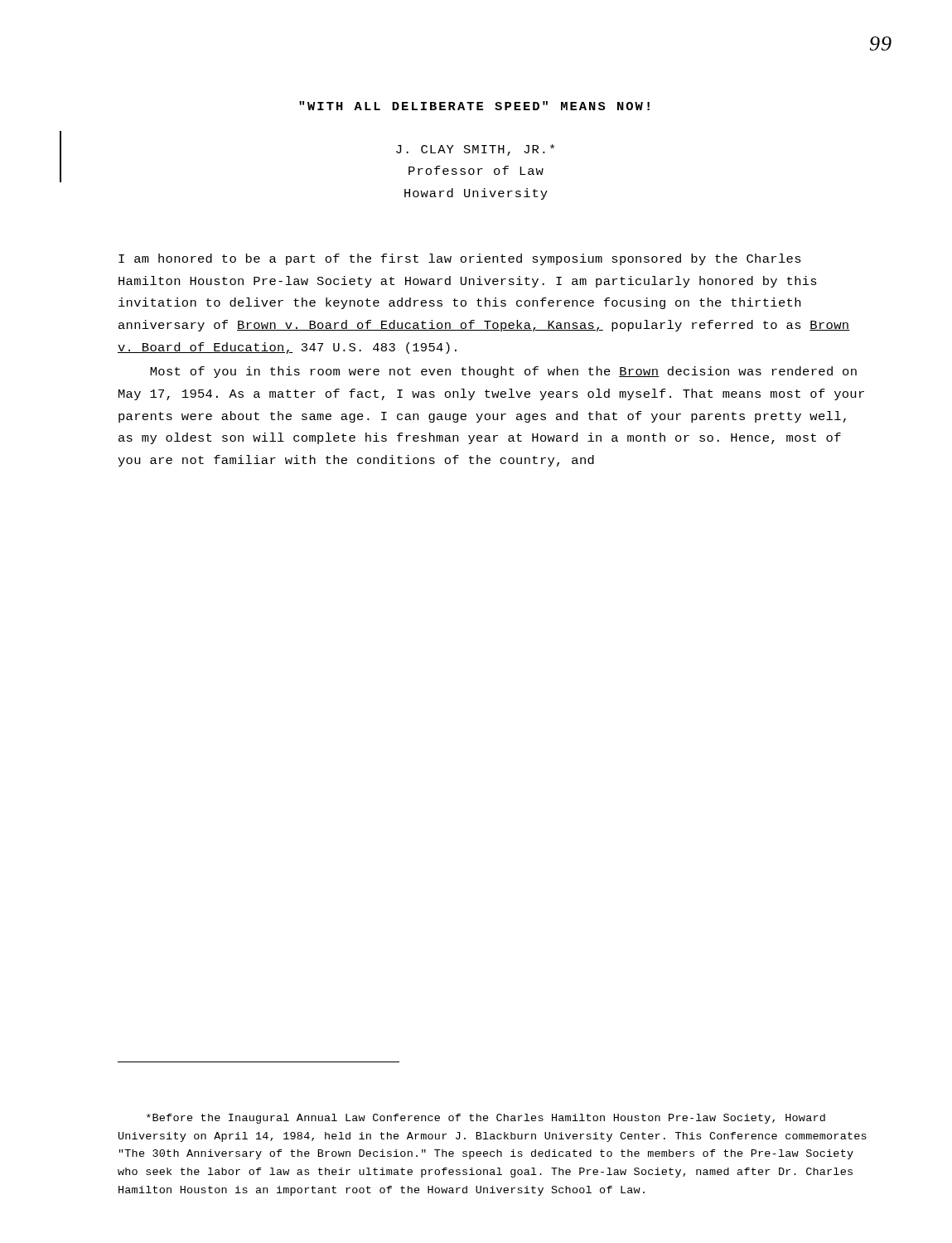This screenshot has width=952, height=1243.
Task: Find the block on this page that starts "Before the Inaugural Annual Law Conference of the"
Action: (x=493, y=1154)
